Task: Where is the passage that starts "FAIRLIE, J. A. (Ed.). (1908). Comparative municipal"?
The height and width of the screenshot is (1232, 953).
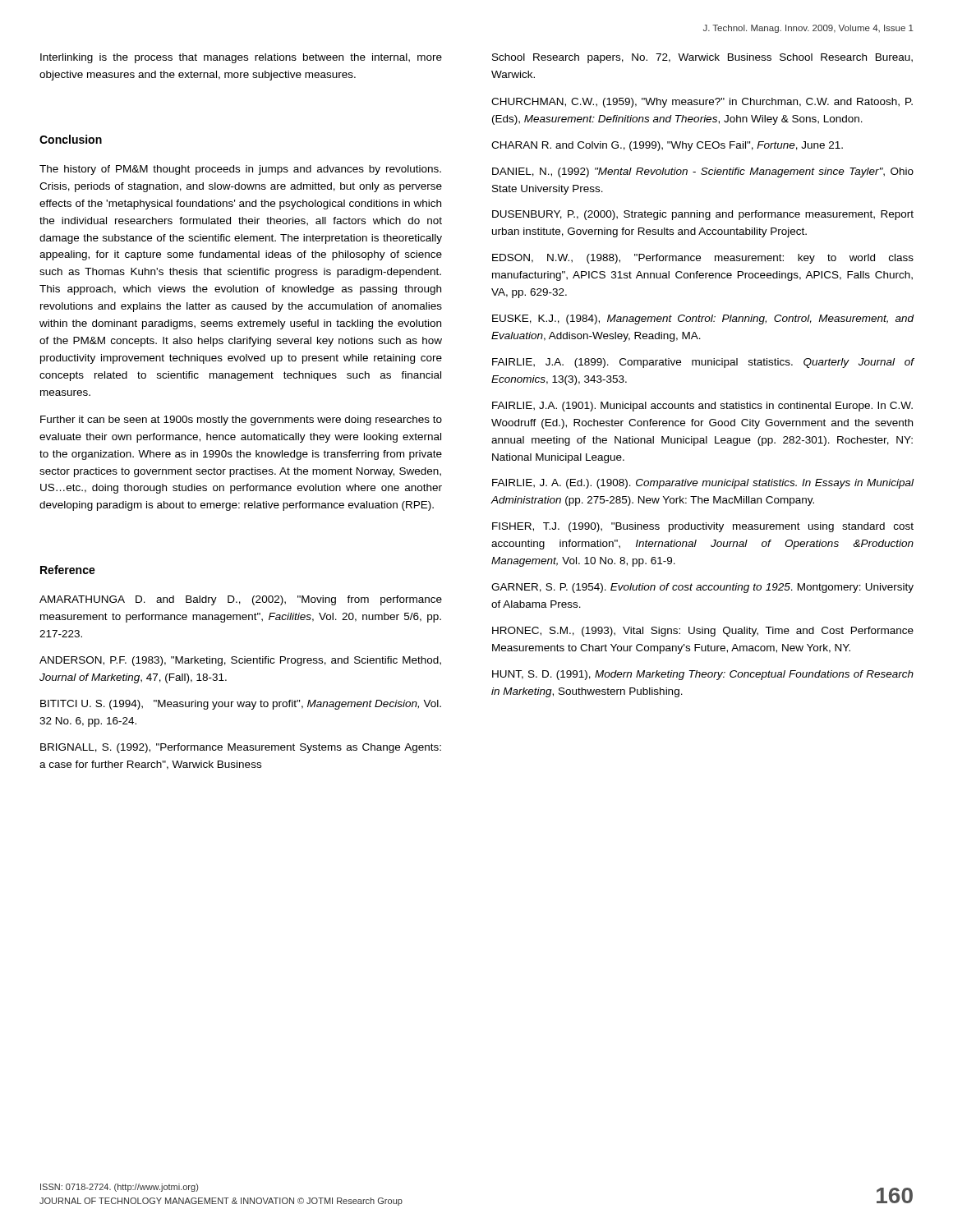Action: (x=702, y=492)
